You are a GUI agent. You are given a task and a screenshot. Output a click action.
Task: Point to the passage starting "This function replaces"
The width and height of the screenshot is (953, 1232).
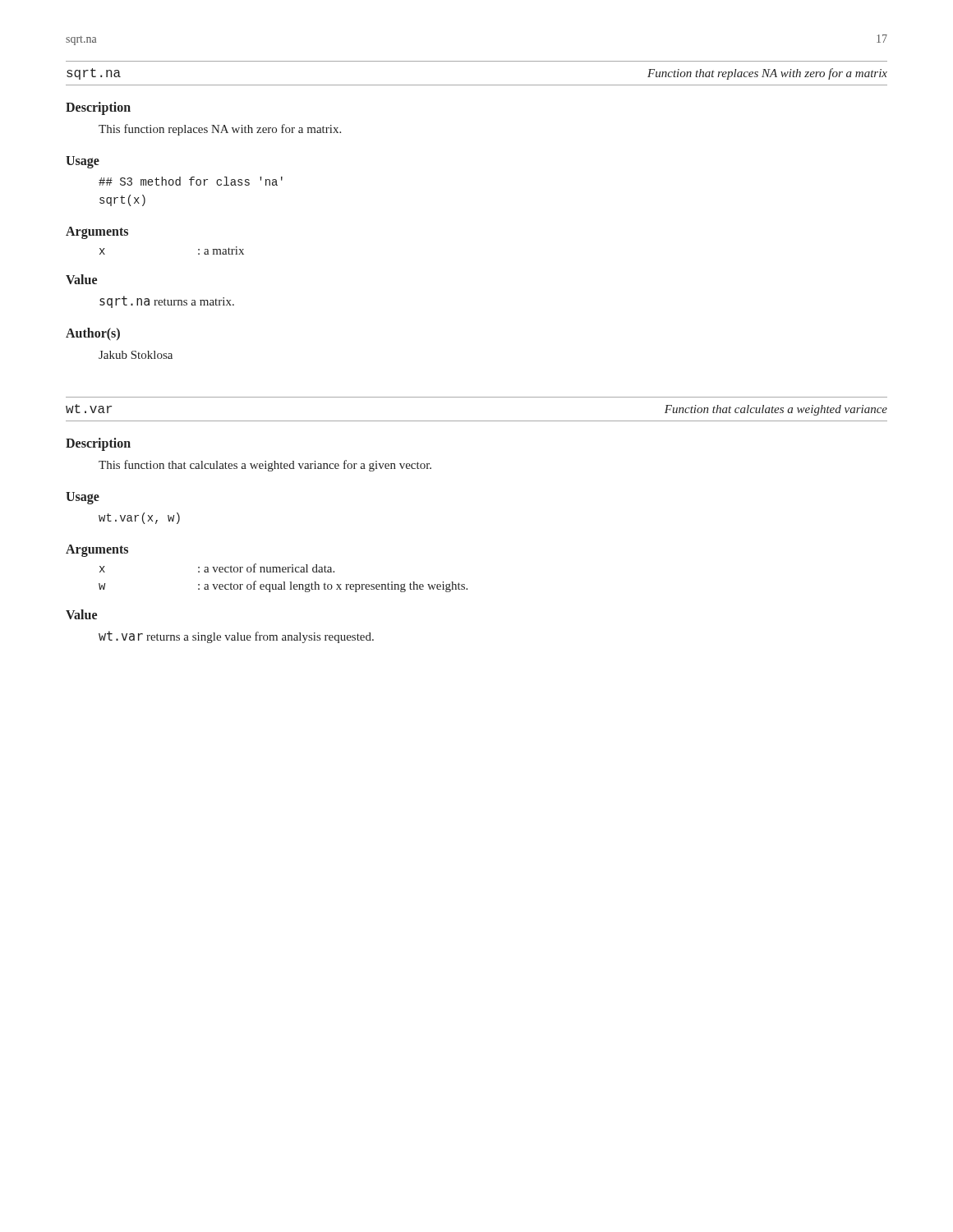tap(220, 129)
